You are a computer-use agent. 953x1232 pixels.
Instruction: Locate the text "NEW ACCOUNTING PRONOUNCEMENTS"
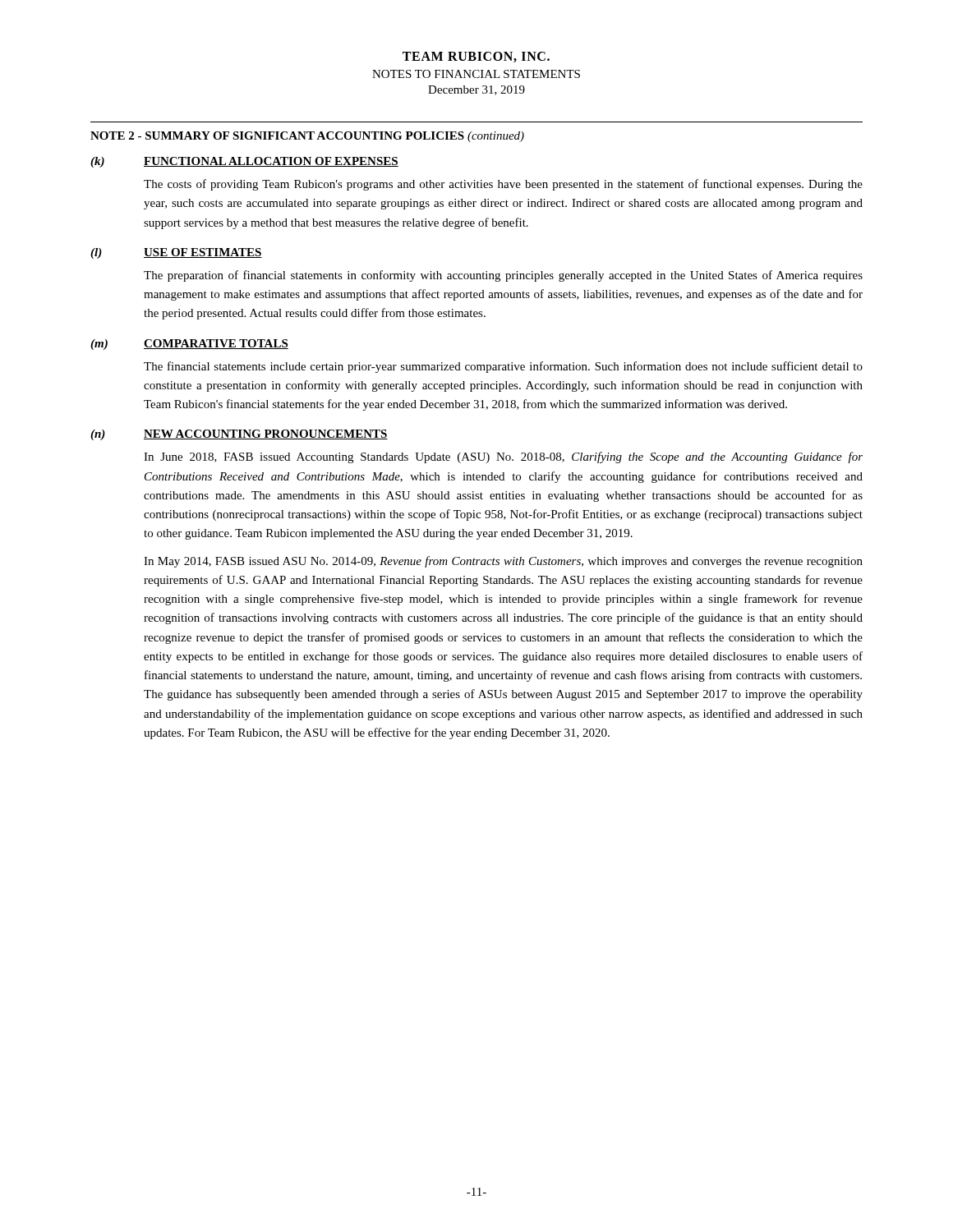click(266, 434)
